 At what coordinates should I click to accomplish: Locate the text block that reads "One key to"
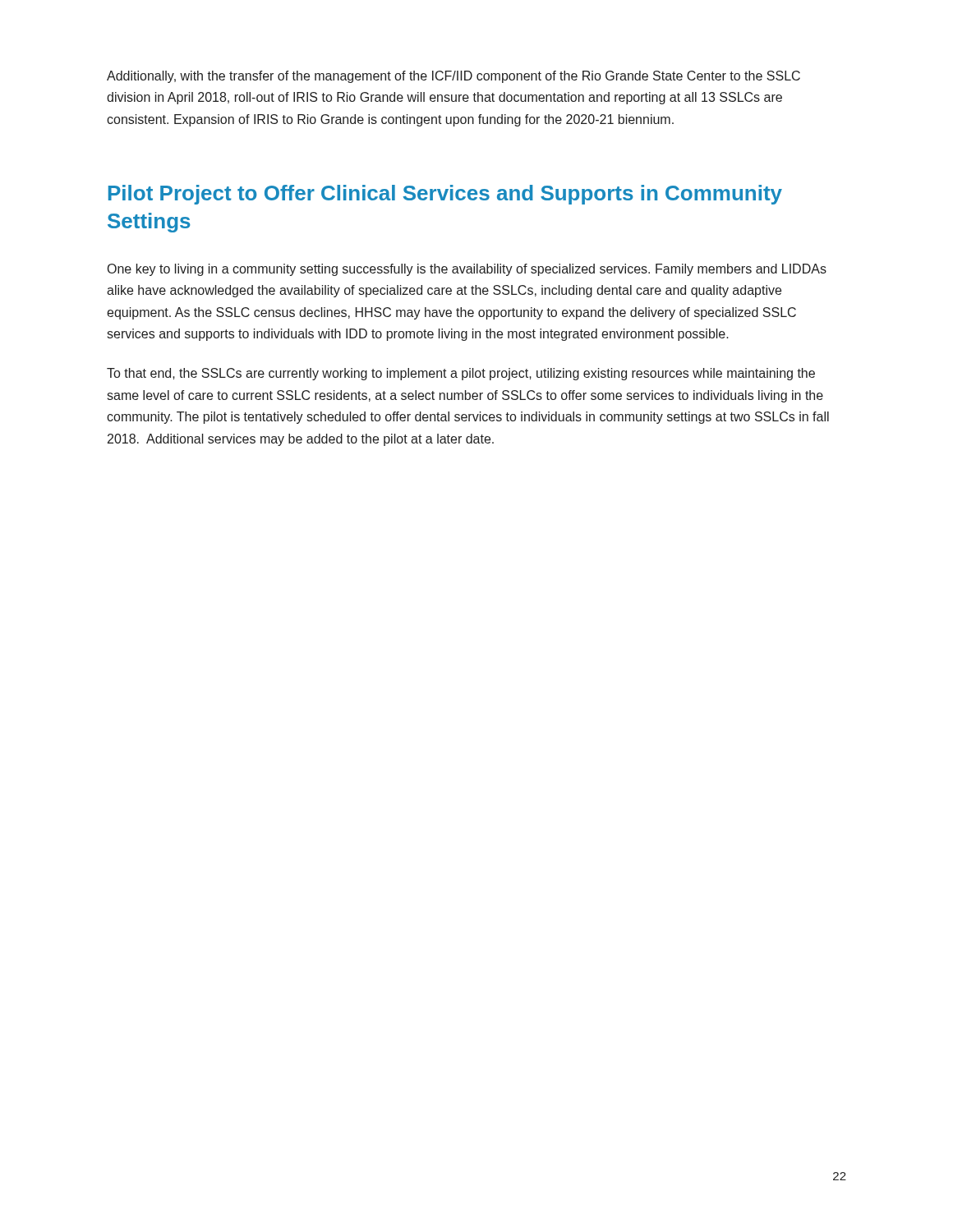coord(467,301)
